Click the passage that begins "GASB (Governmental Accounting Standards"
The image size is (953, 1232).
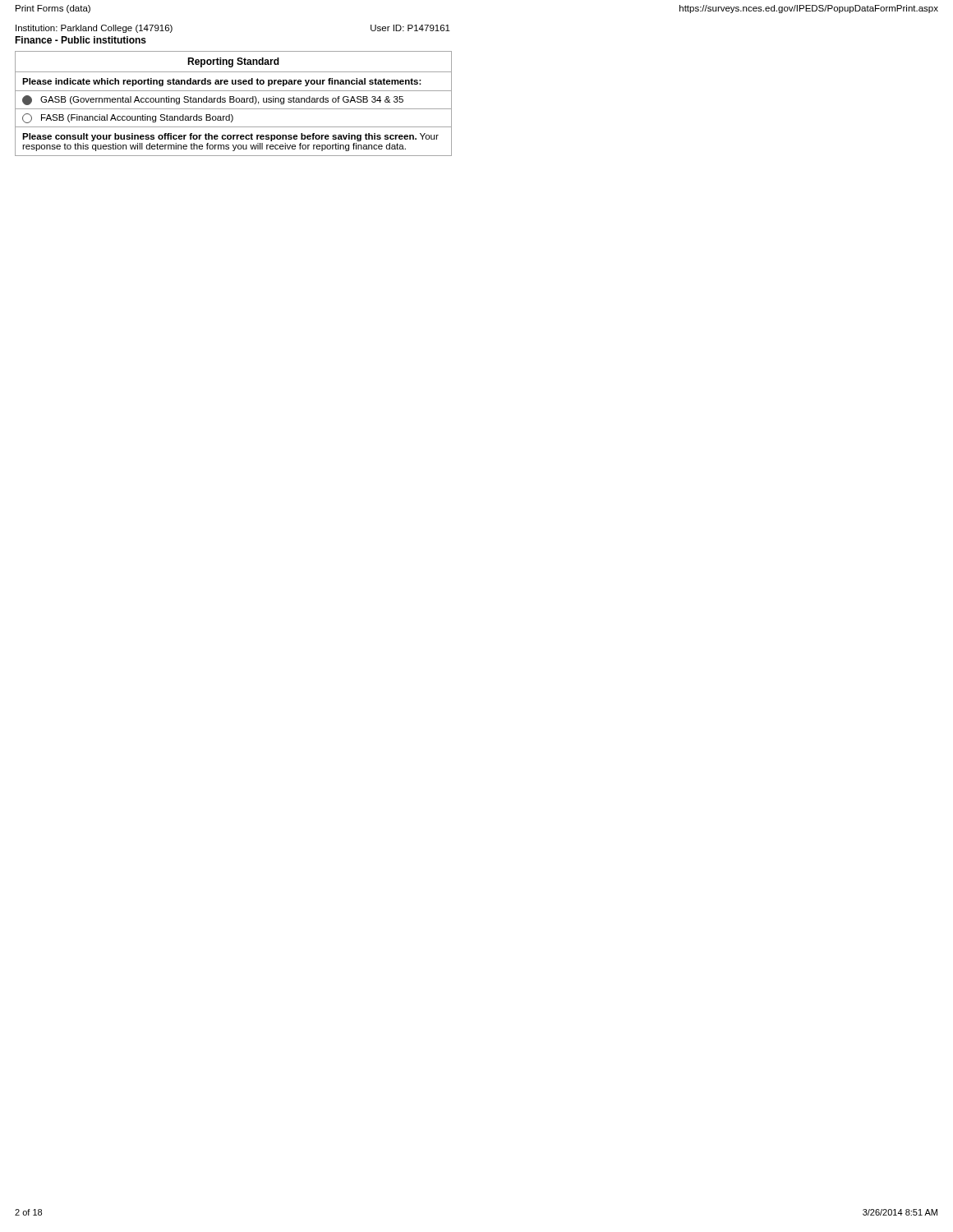[233, 100]
